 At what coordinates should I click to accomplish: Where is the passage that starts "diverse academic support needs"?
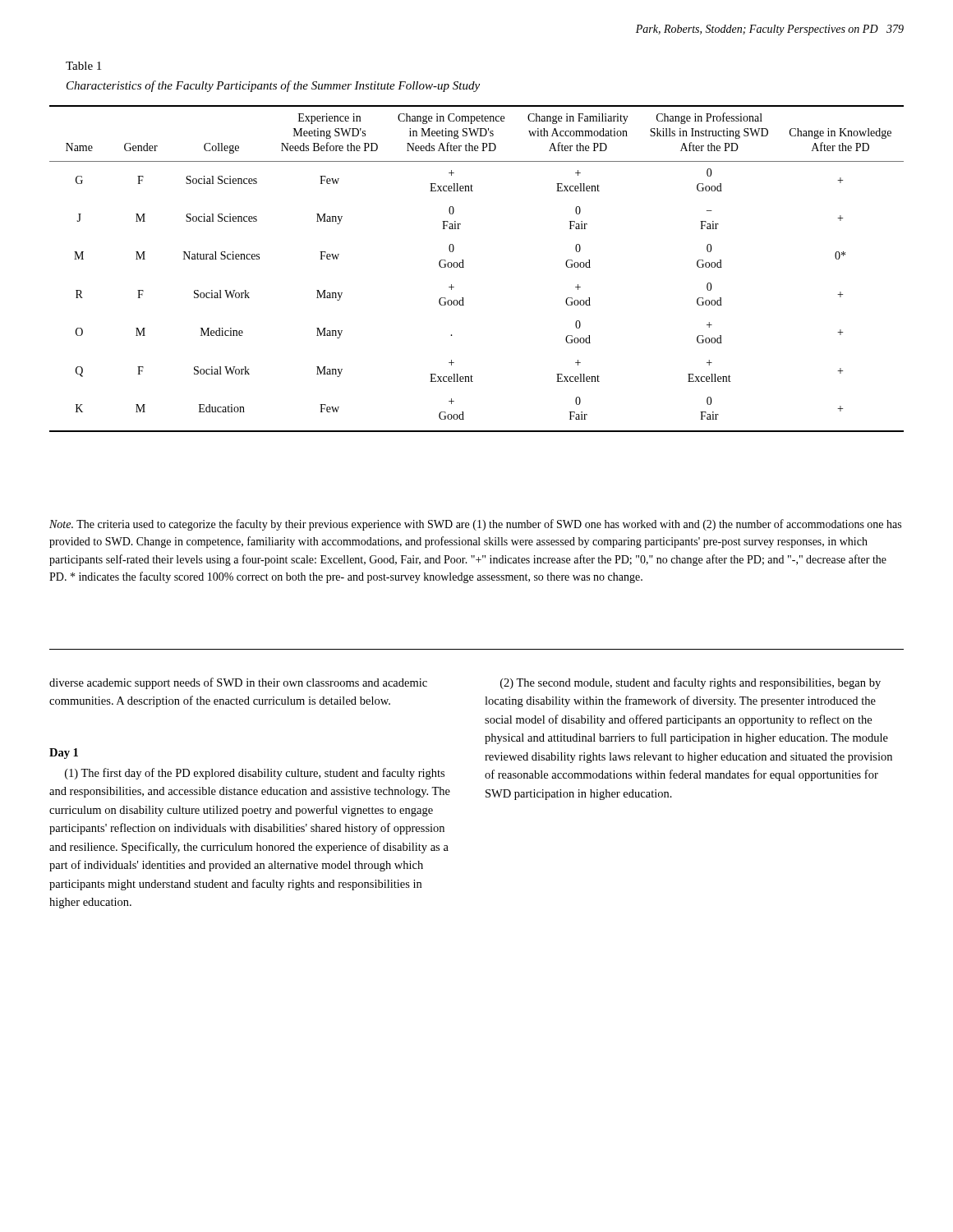coord(238,692)
